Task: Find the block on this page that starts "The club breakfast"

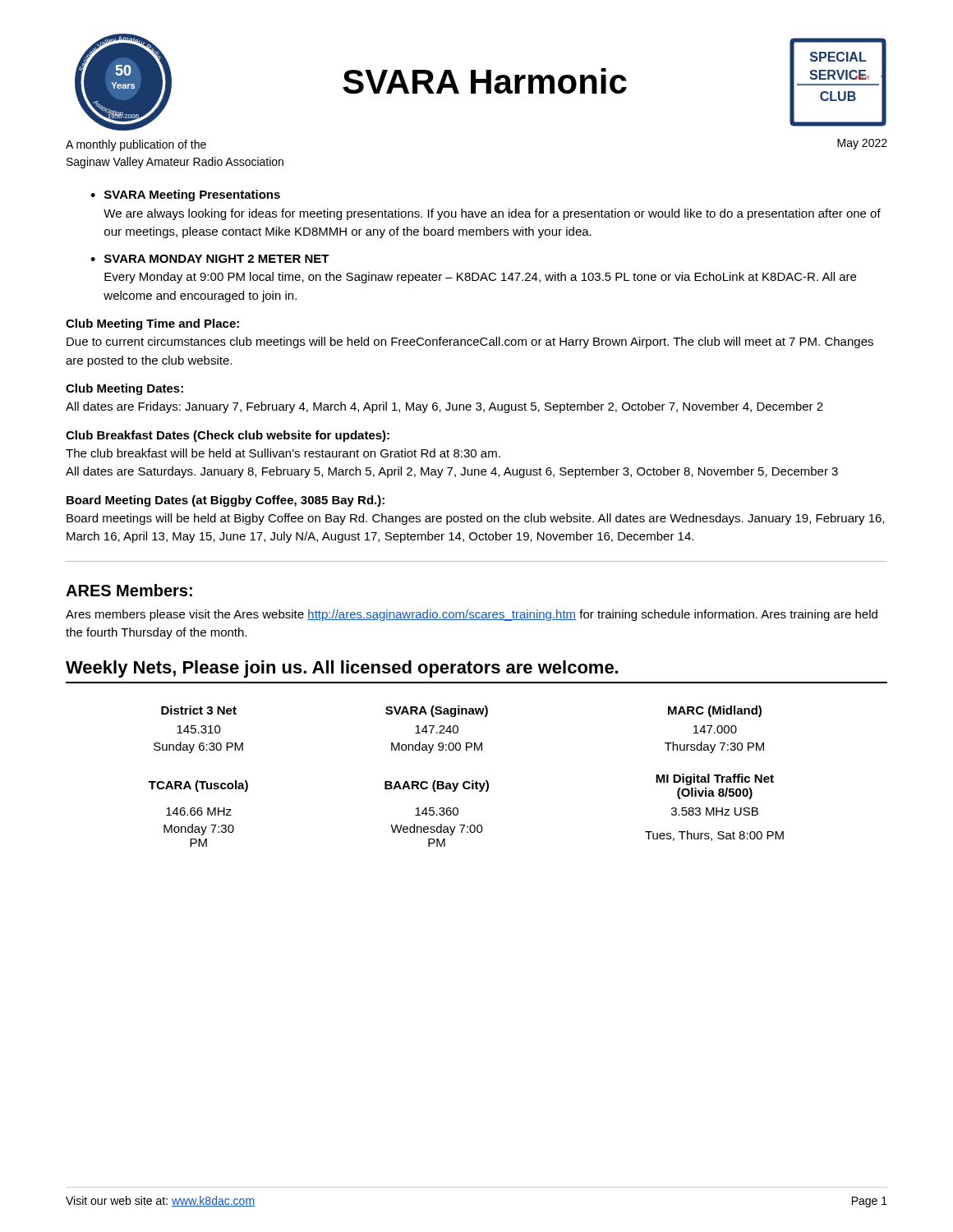Action: (x=452, y=462)
